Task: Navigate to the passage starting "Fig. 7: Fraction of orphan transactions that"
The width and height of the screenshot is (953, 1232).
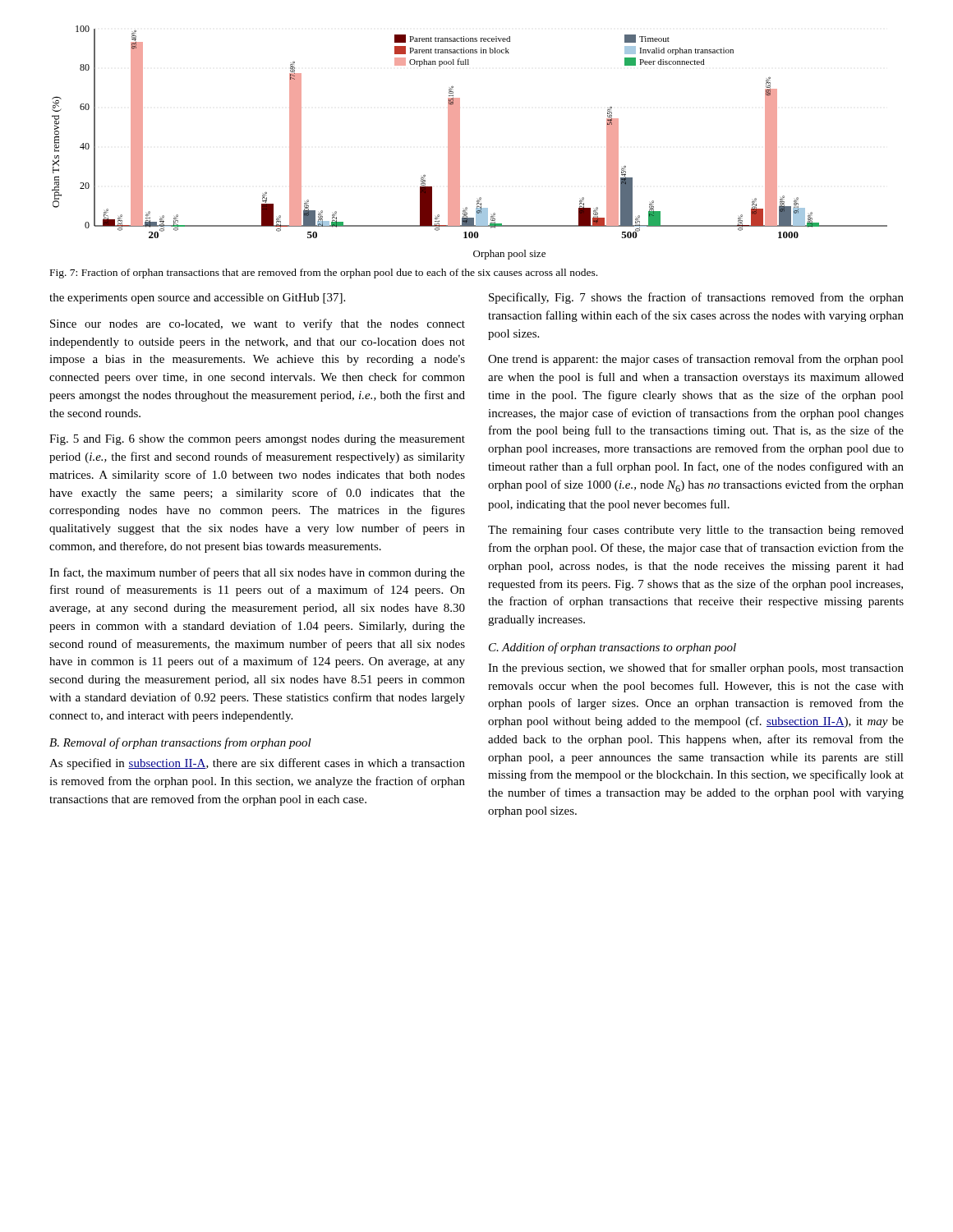Action: coord(324,272)
